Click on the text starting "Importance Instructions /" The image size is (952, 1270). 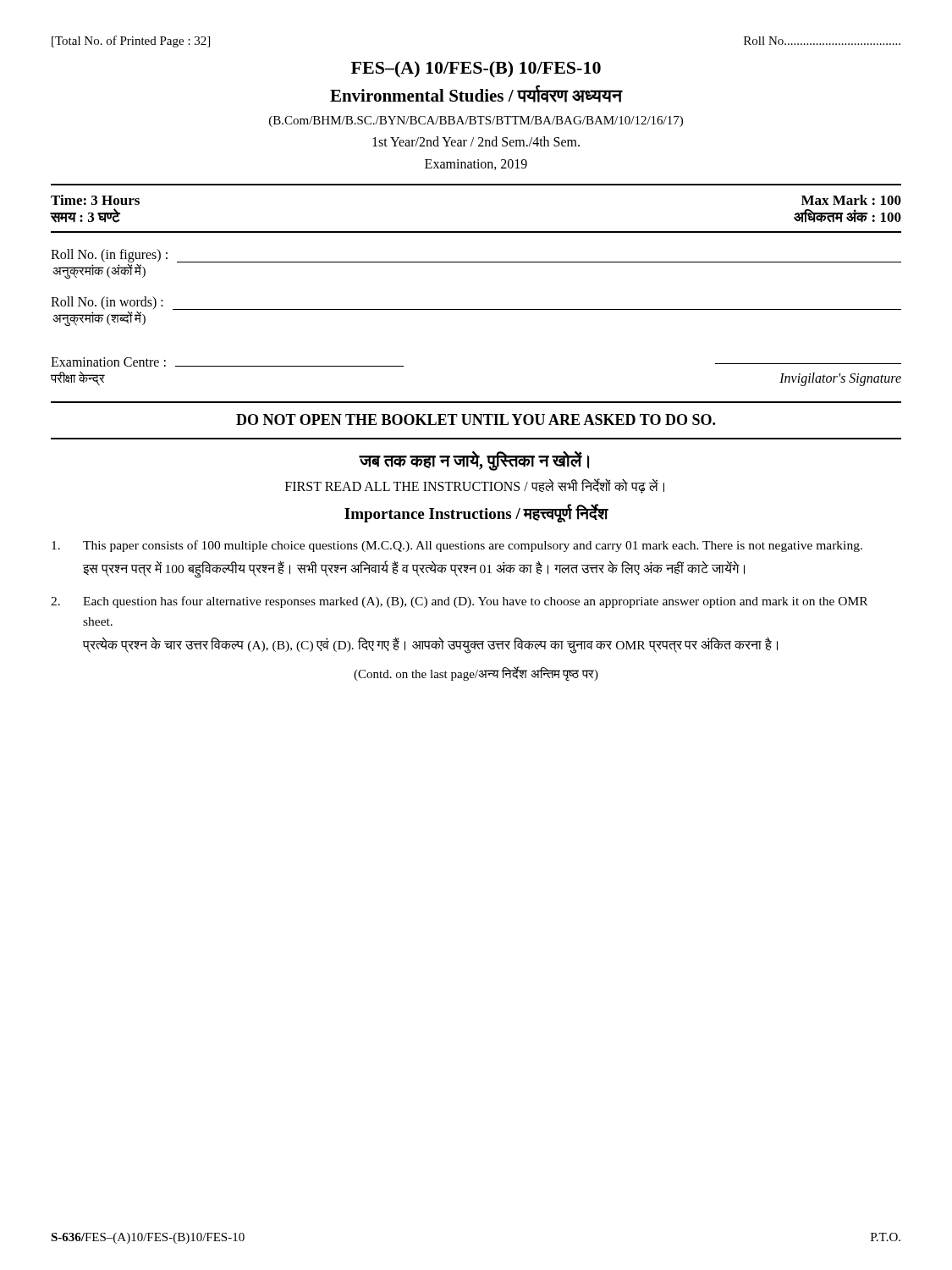pos(476,513)
